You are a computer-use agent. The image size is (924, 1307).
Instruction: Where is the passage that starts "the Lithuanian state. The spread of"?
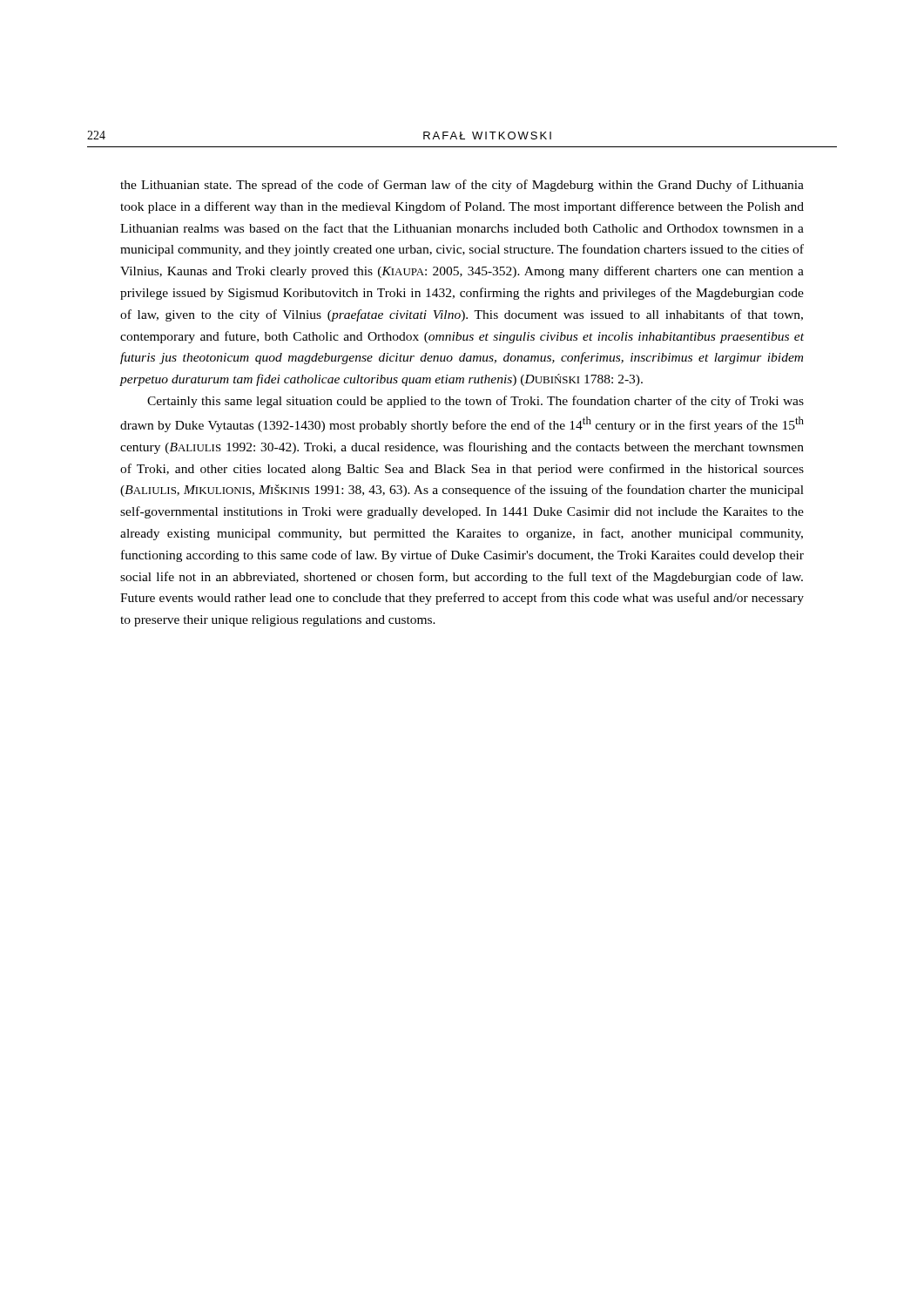point(462,282)
